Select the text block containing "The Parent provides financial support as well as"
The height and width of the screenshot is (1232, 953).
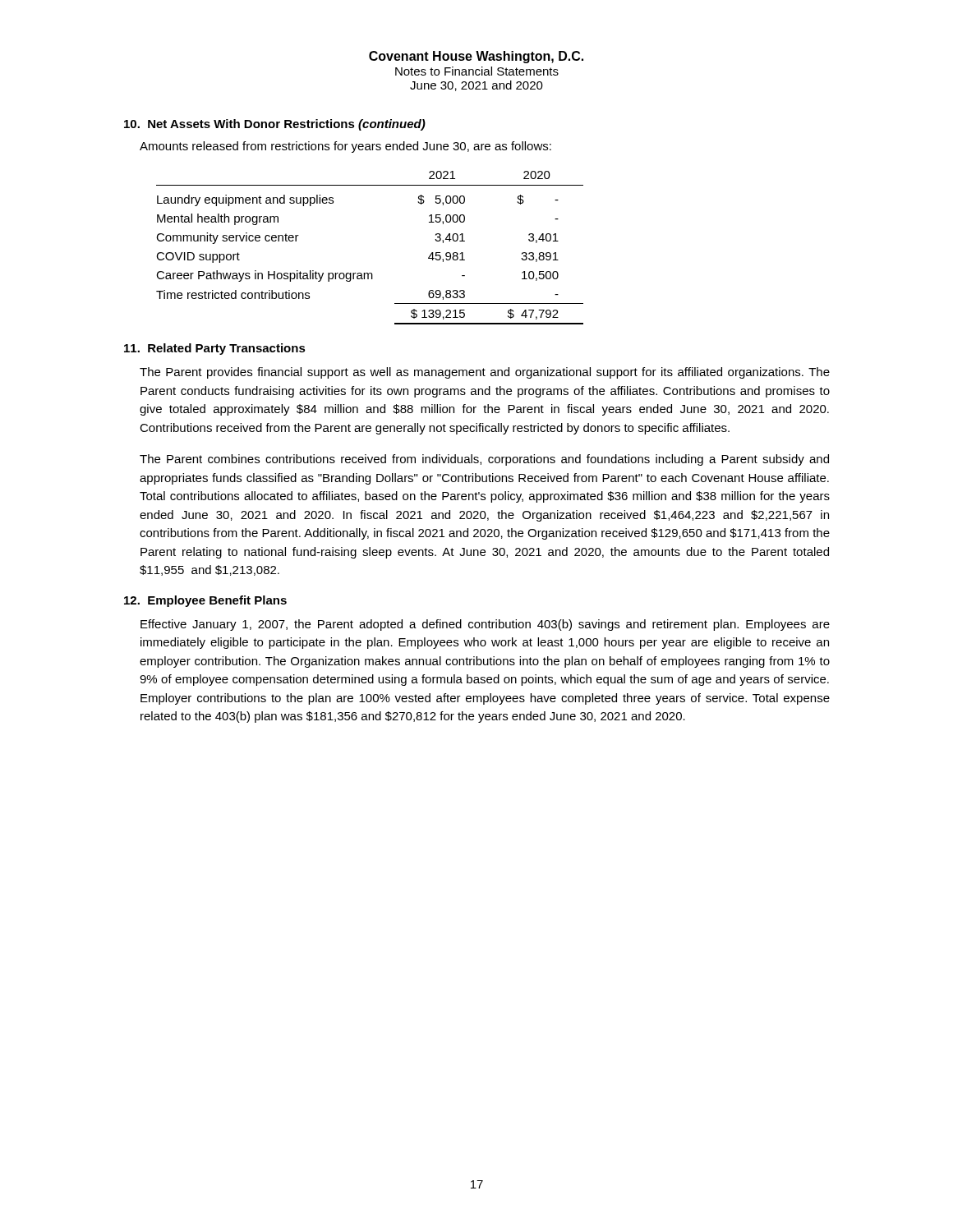485,399
